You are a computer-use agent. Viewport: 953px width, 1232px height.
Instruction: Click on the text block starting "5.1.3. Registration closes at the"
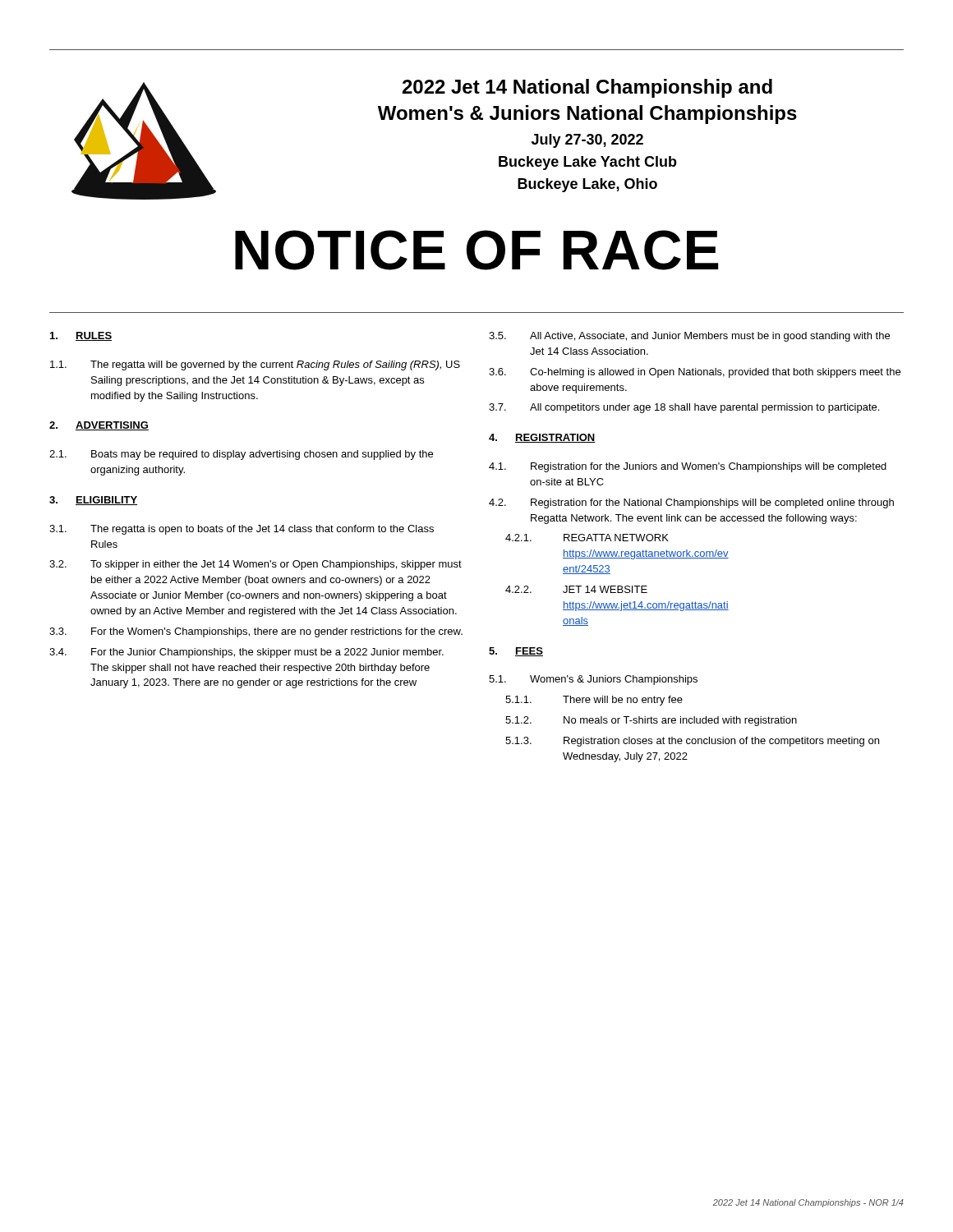pos(696,749)
